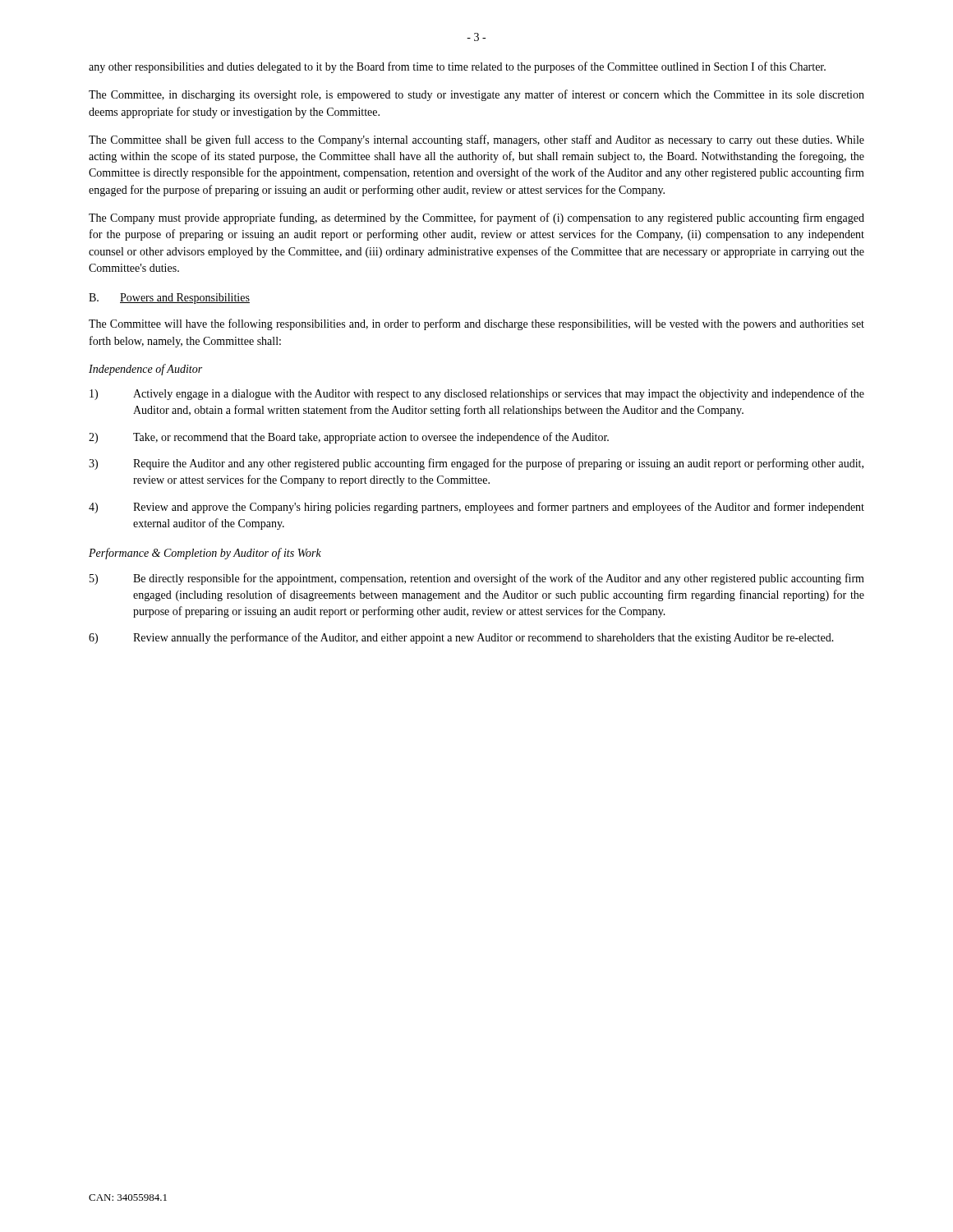
Task: Click on the text block starting "4) Review and approve"
Action: click(476, 516)
